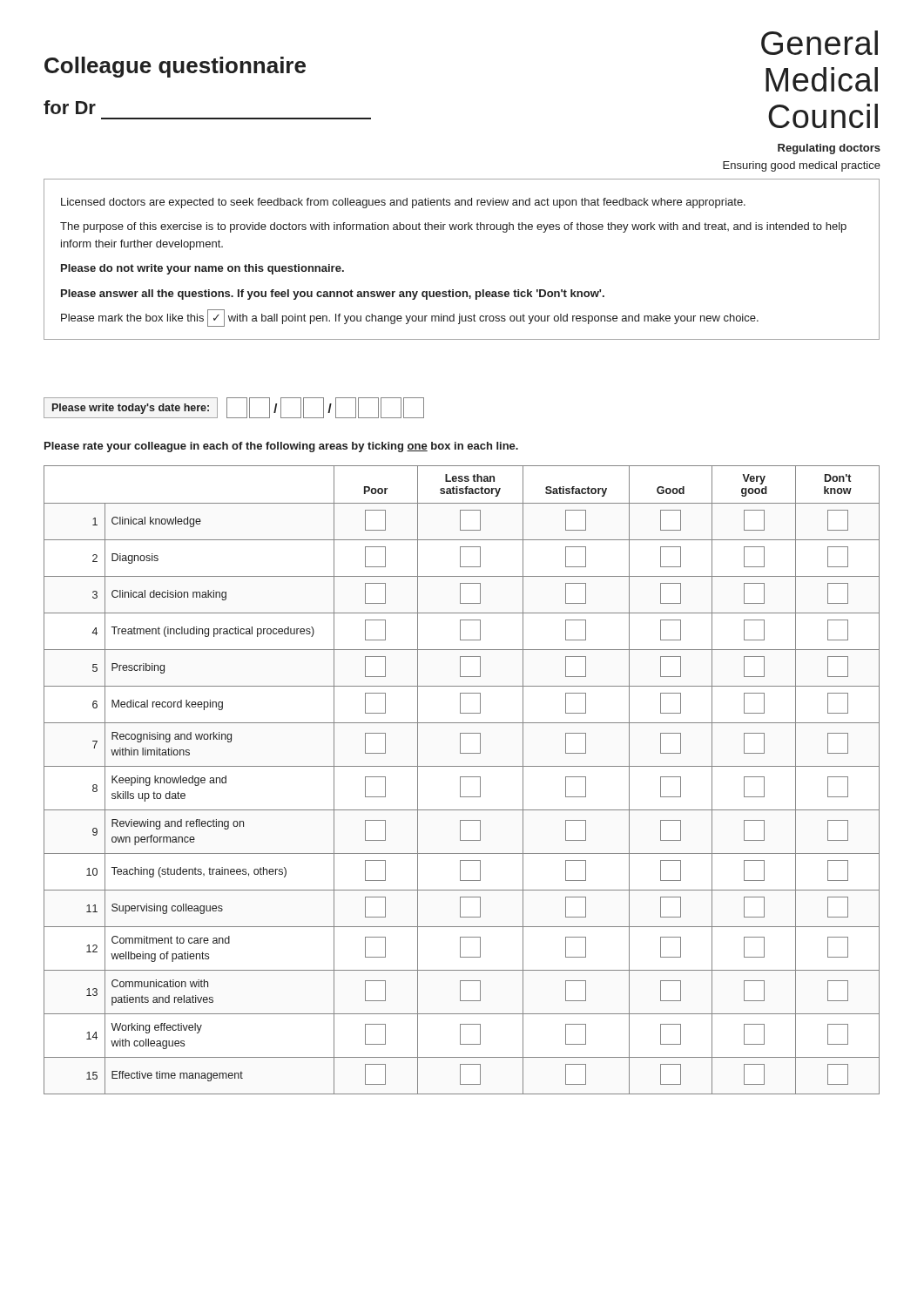924x1307 pixels.
Task: Point to the text block starting "Please rate your colleague in each"
Action: click(281, 446)
